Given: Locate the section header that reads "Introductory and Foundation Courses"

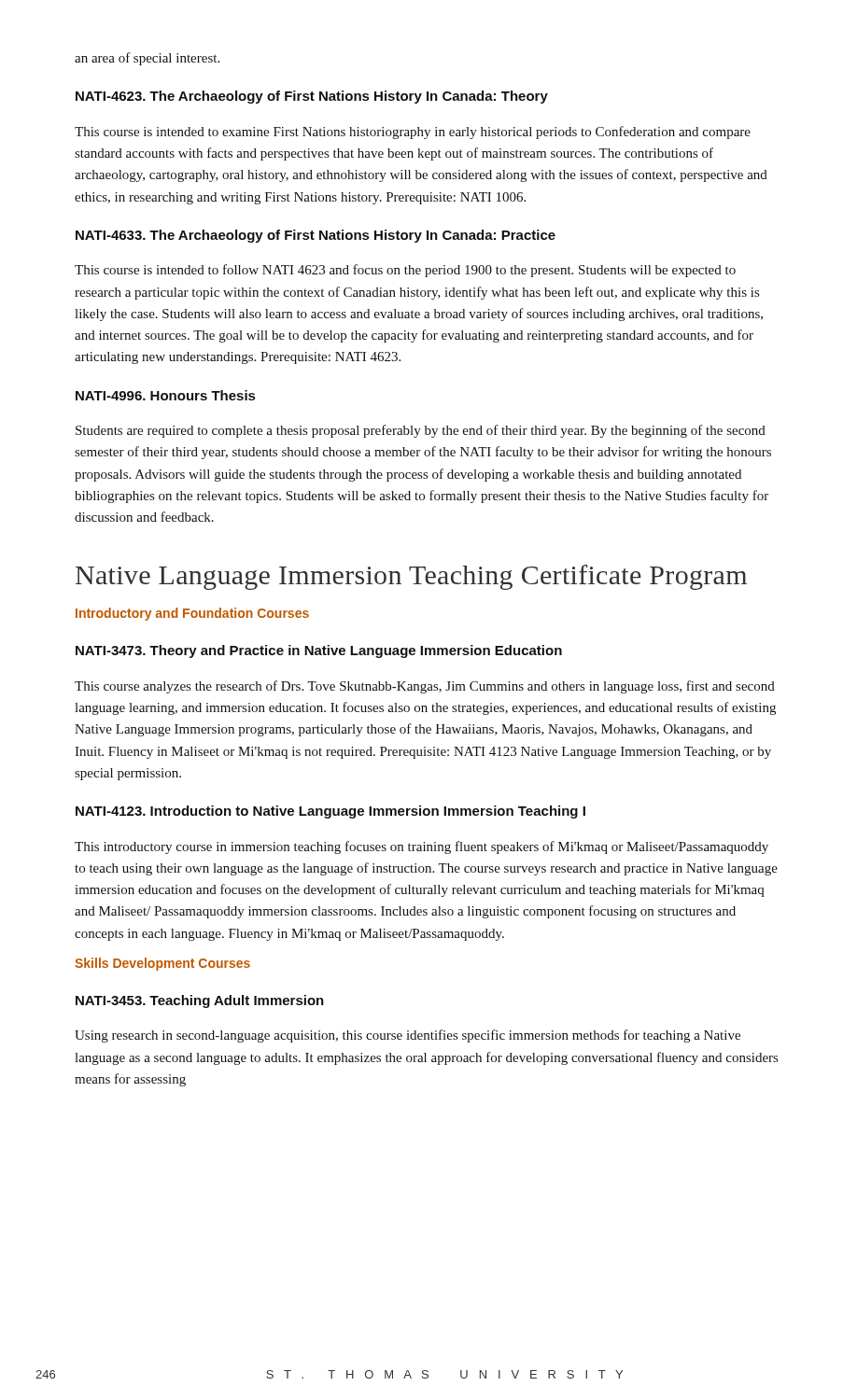Looking at the screenshot, I should [x=192, y=614].
